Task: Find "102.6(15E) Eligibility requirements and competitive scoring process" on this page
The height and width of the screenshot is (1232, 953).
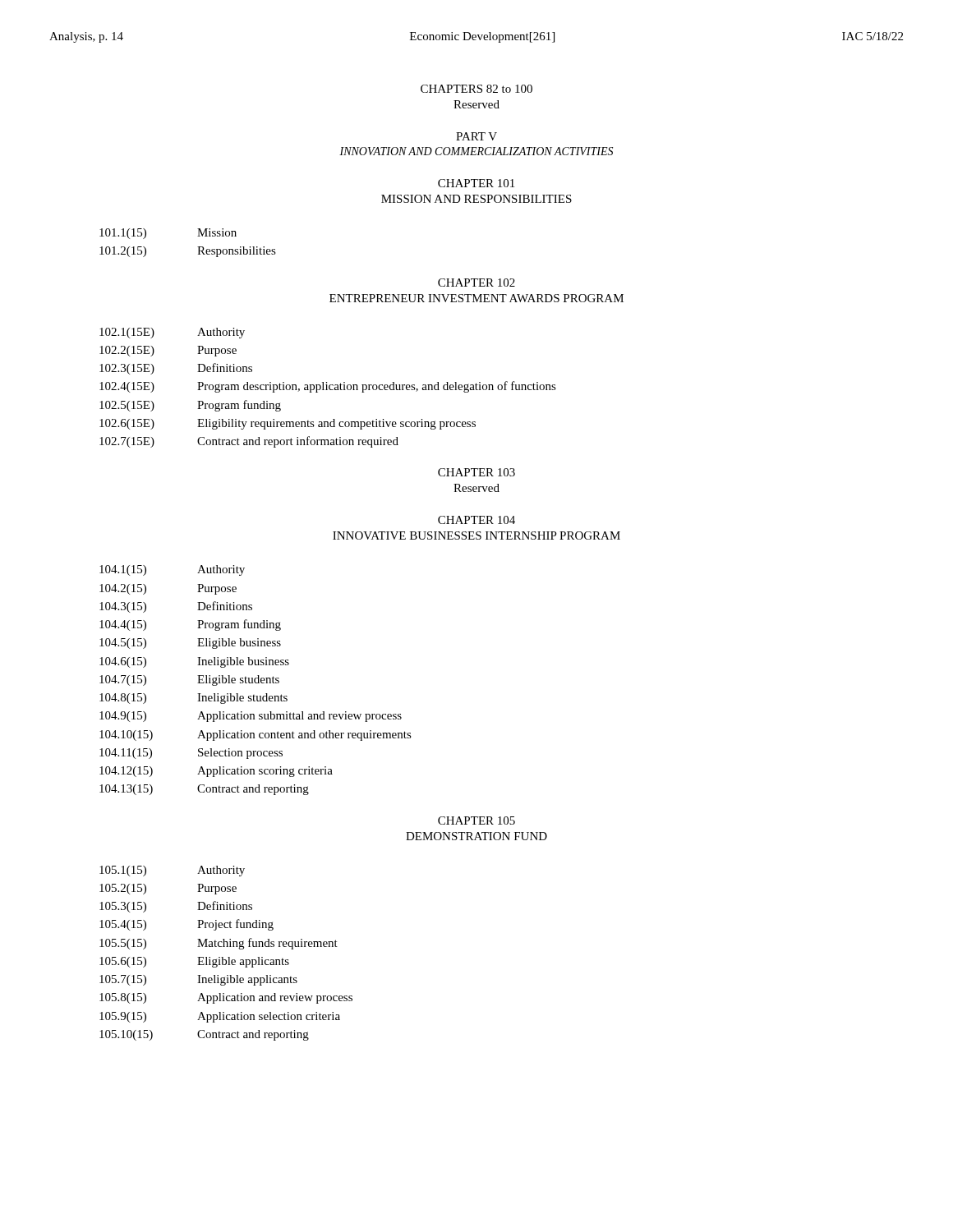Action: 476,423
